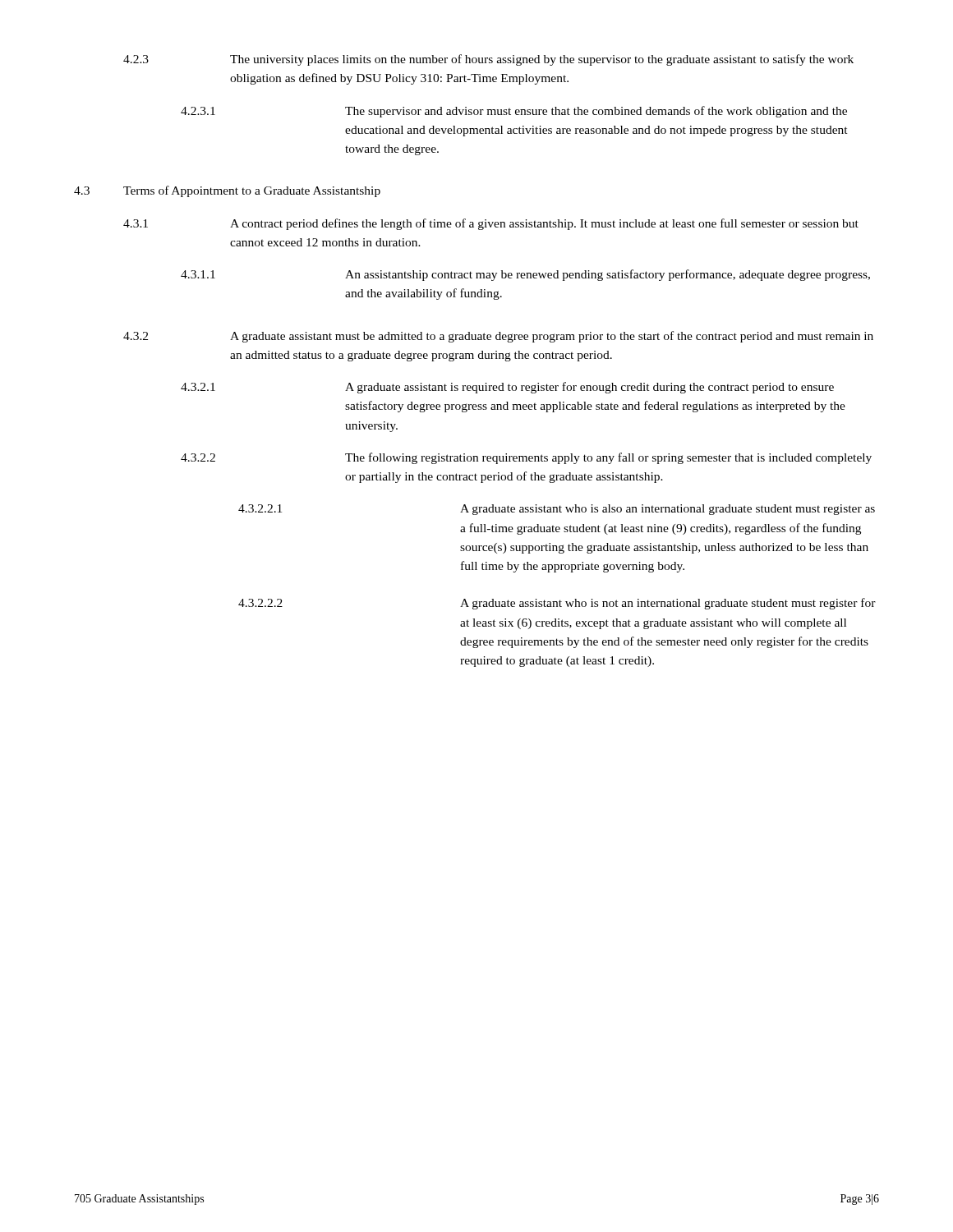The height and width of the screenshot is (1232, 953).
Task: Find the list item that says "4.3.2.1 A graduate assistant is required to"
Action: pyautogui.click(x=476, y=406)
